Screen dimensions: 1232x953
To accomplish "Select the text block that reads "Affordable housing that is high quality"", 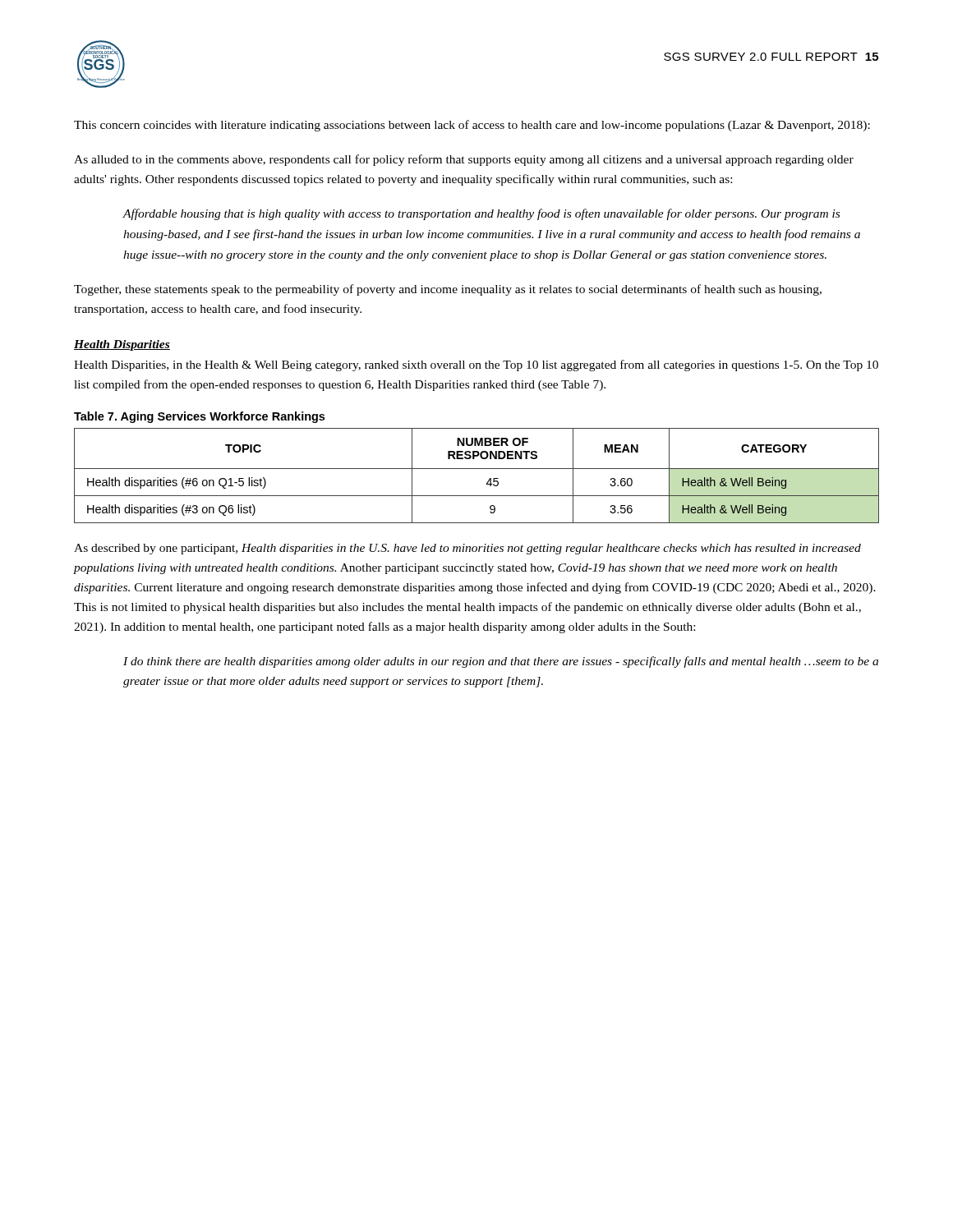I will pos(492,234).
